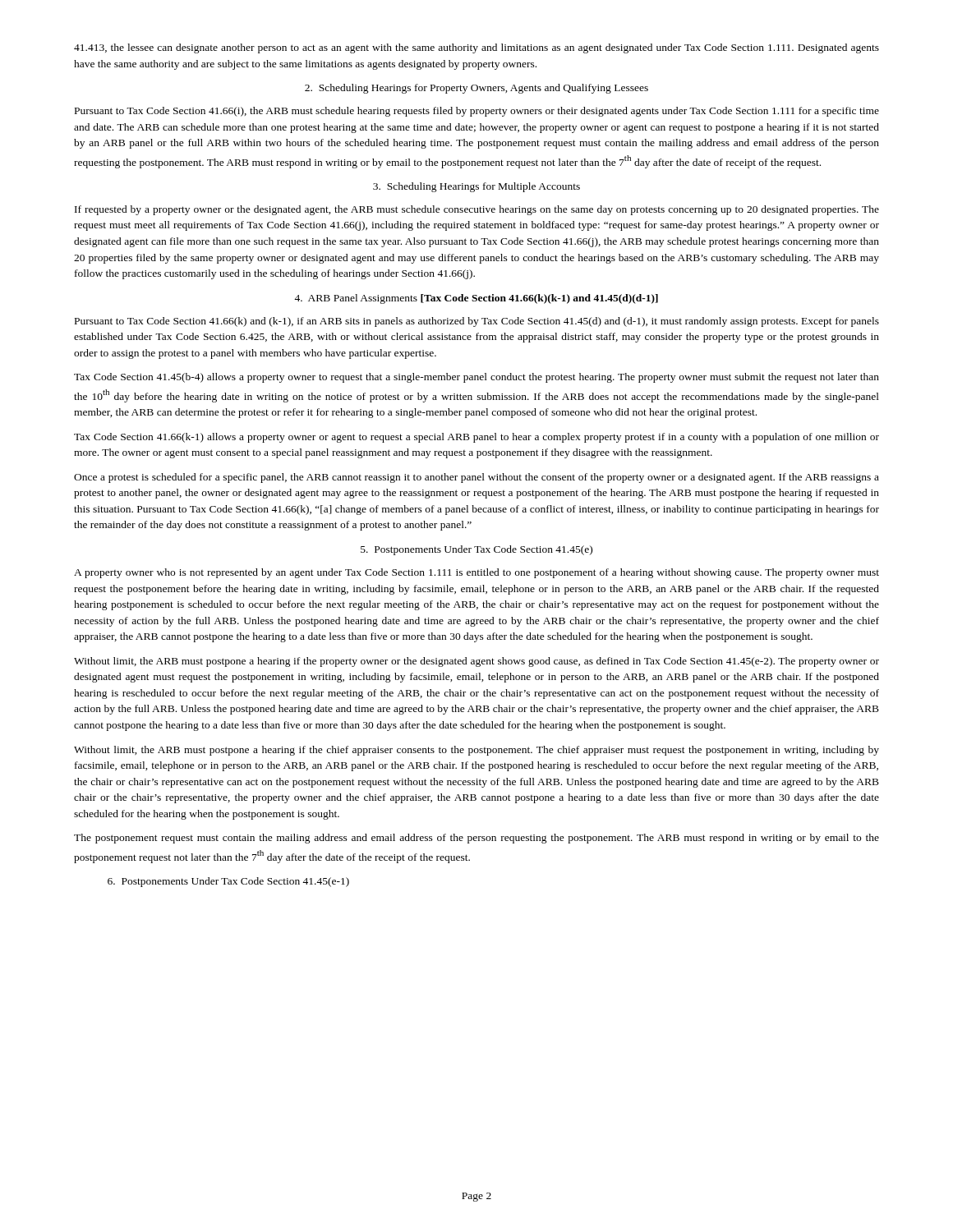
Task: Locate the block of text that opens with "A property owner"
Action: coord(476,604)
